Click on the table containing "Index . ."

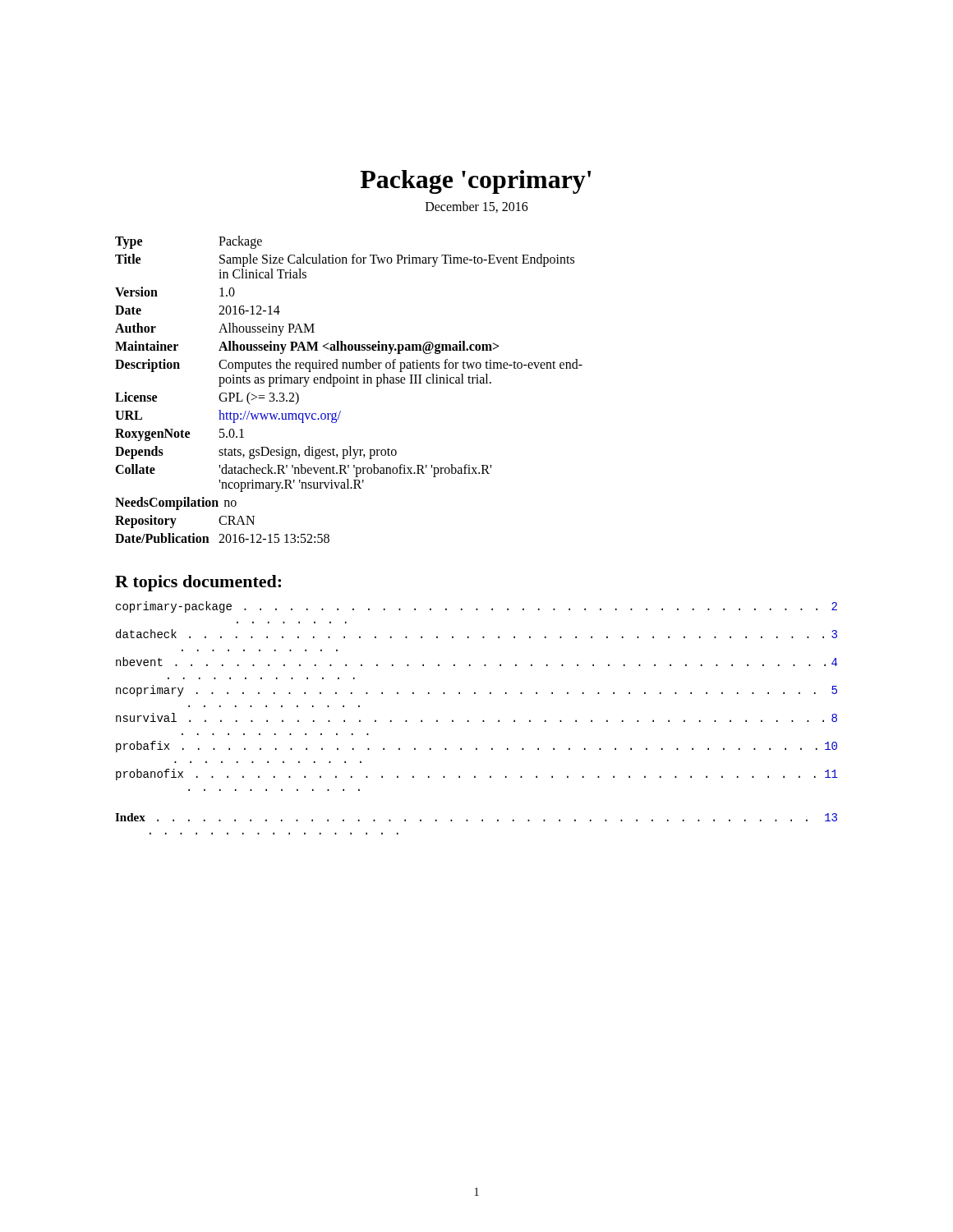[x=476, y=824]
